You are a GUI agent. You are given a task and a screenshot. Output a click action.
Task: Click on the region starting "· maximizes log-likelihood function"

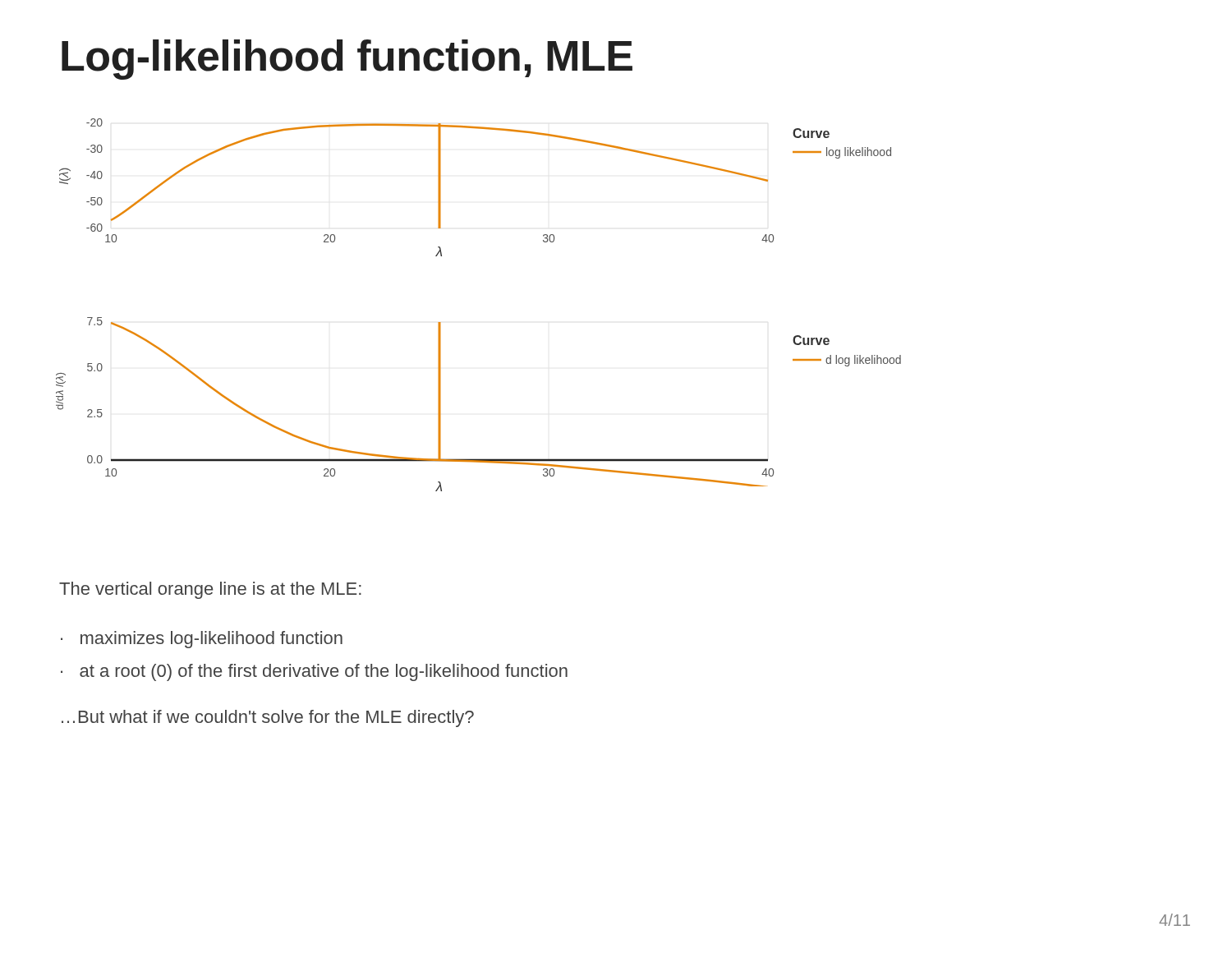[x=201, y=638]
